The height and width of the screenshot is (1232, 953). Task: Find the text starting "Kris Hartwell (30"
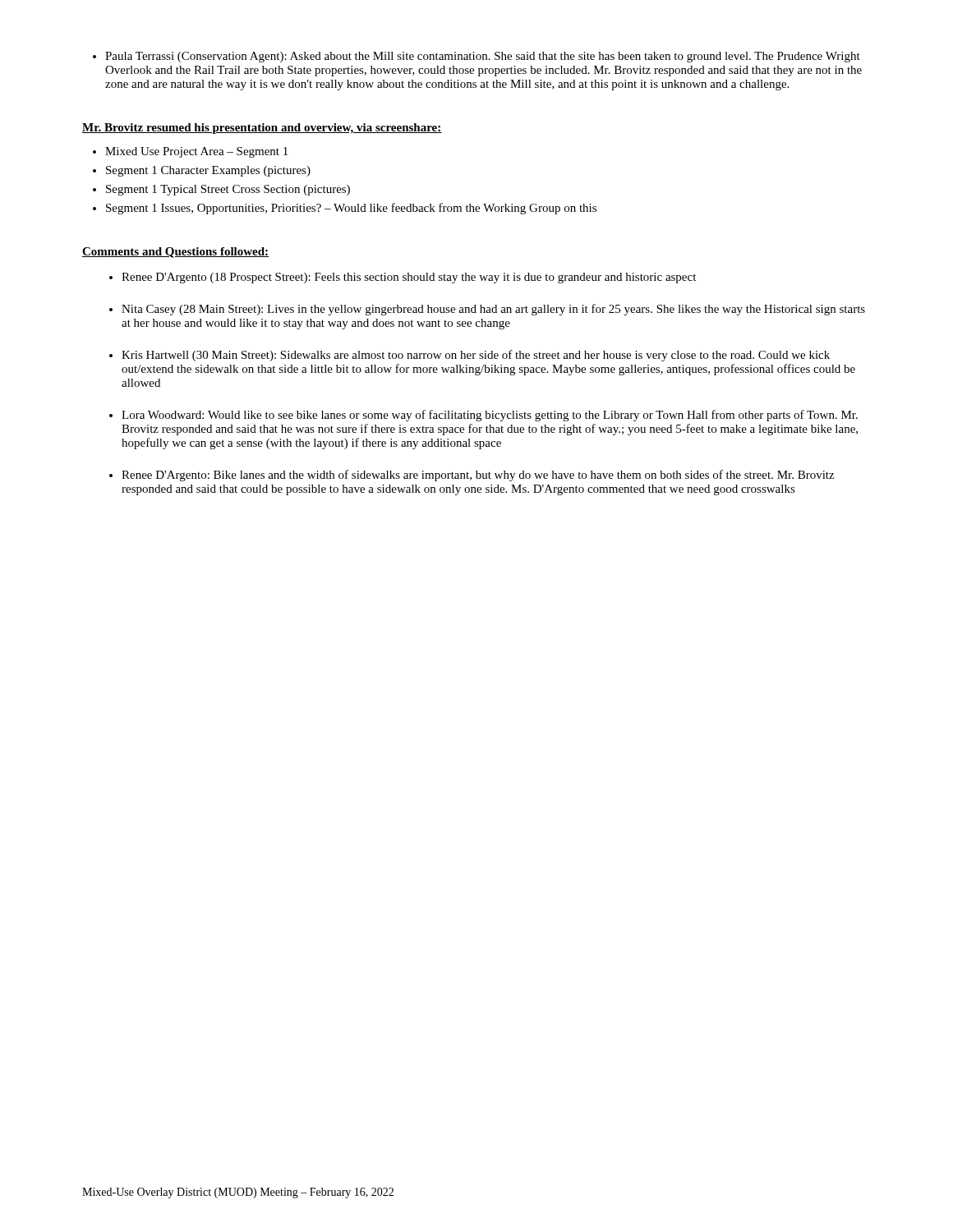pyautogui.click(x=496, y=369)
